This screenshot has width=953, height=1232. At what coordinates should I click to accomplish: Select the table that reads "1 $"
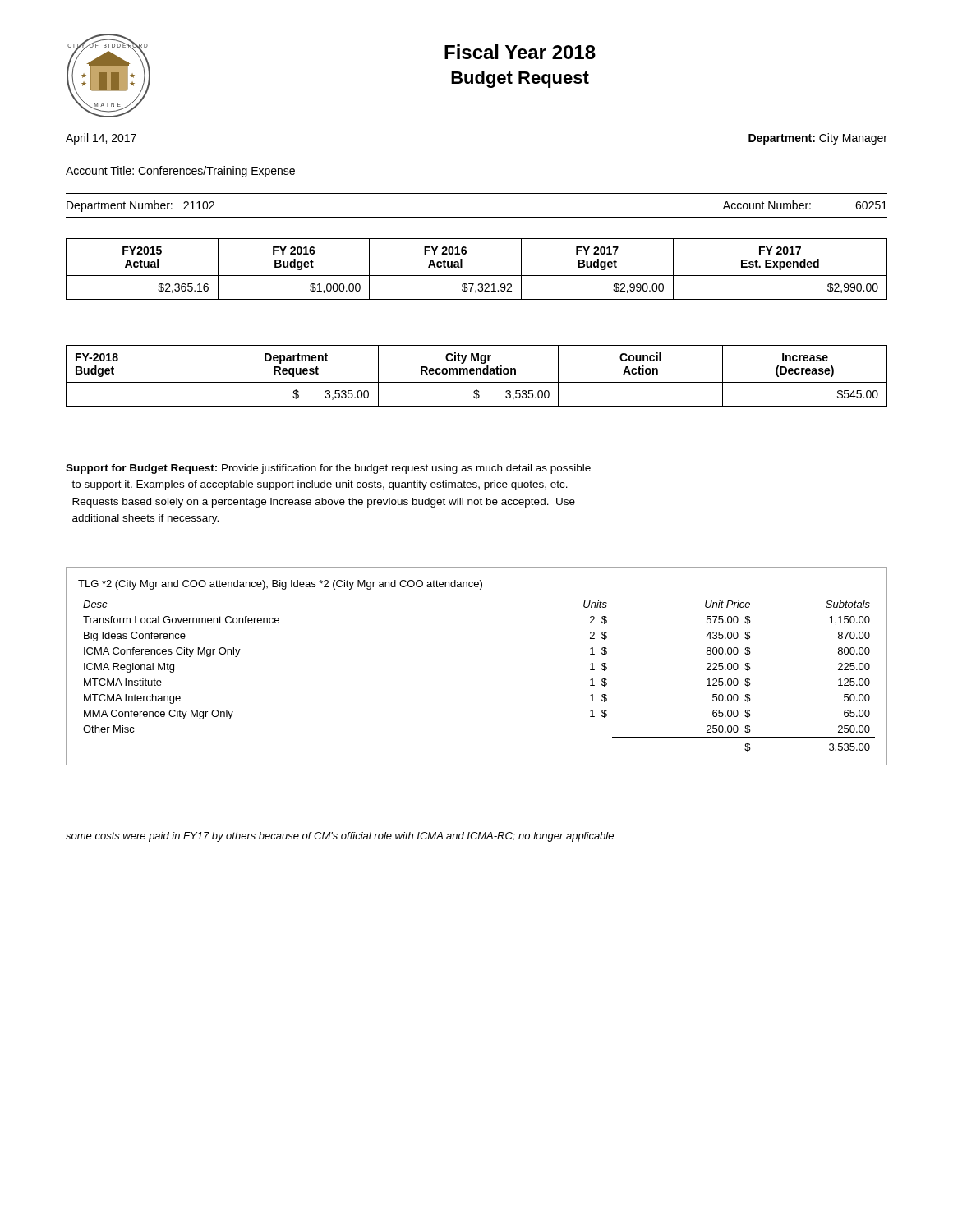476,666
